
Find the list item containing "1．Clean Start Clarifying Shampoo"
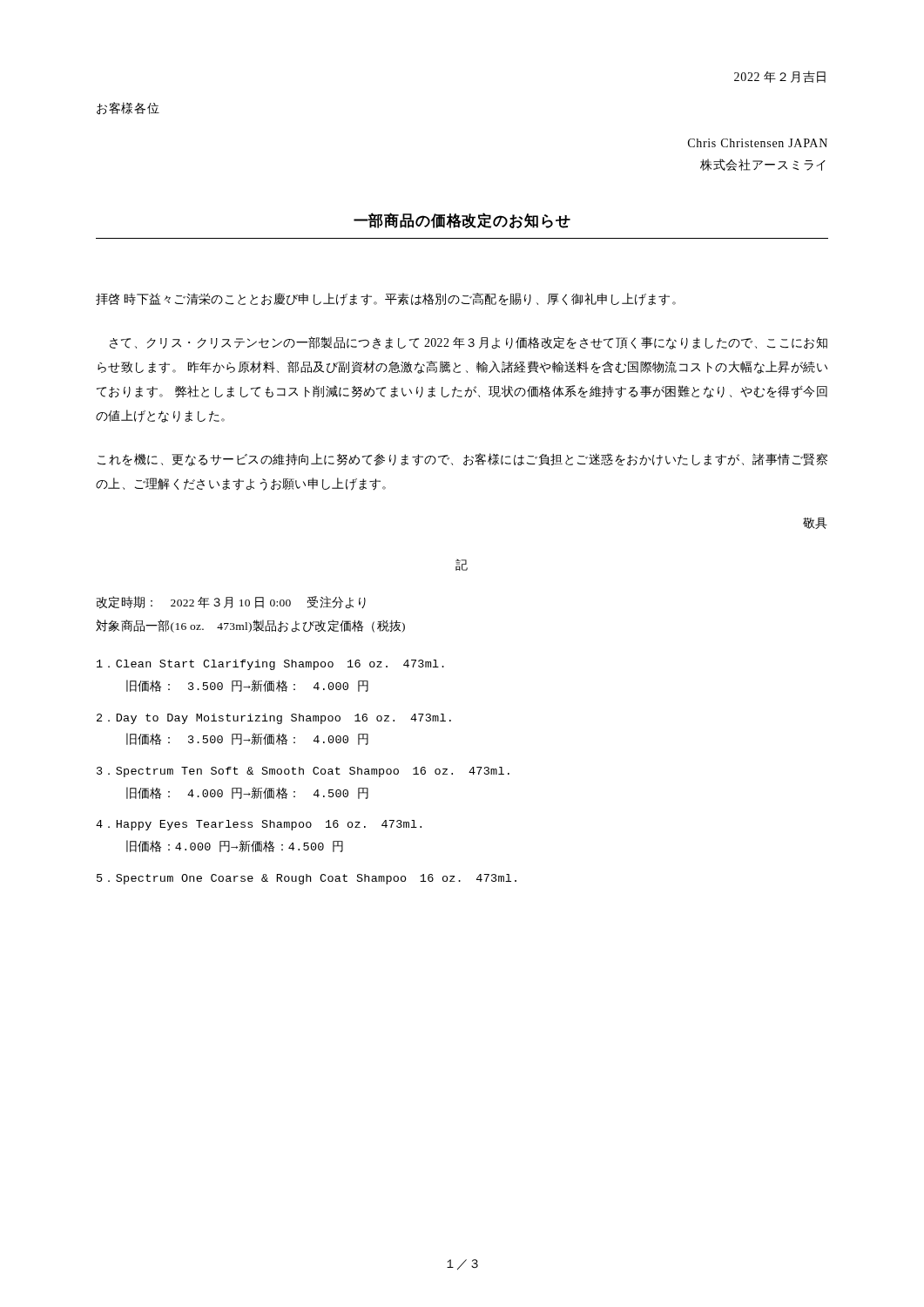click(x=271, y=676)
